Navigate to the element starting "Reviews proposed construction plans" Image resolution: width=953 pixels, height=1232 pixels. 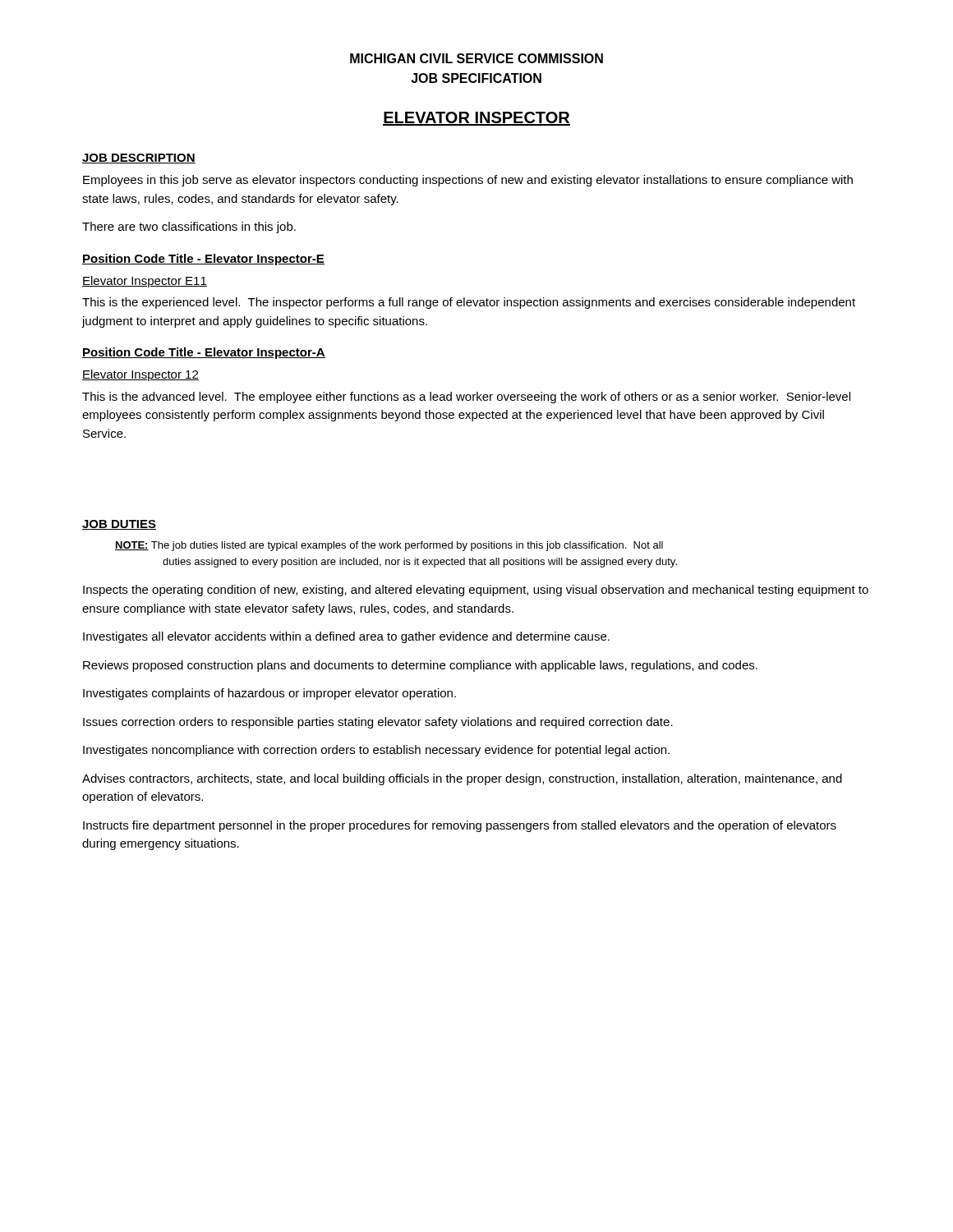coord(420,664)
